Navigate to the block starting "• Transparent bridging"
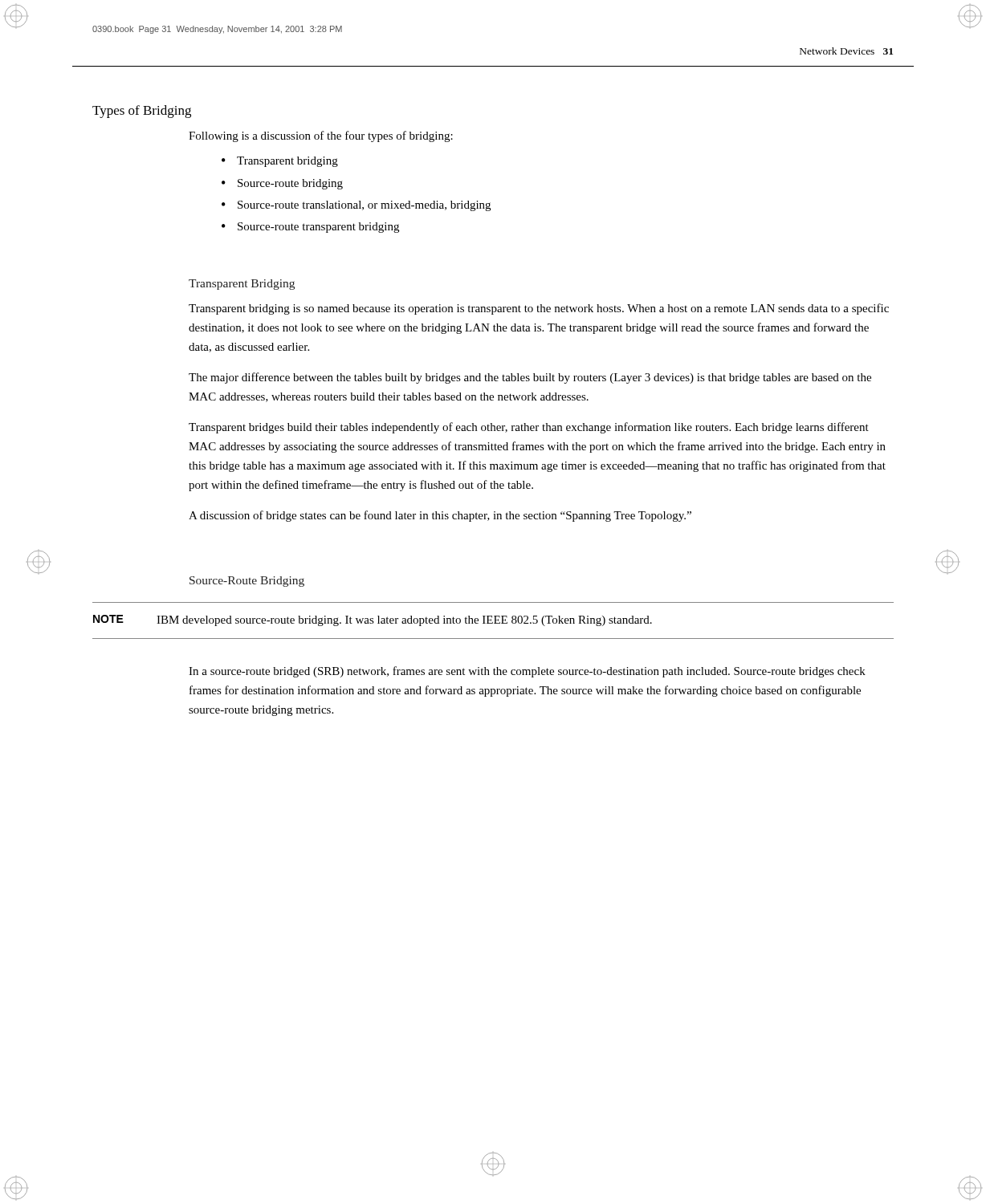This screenshot has height=1204, width=986. pyautogui.click(x=279, y=161)
